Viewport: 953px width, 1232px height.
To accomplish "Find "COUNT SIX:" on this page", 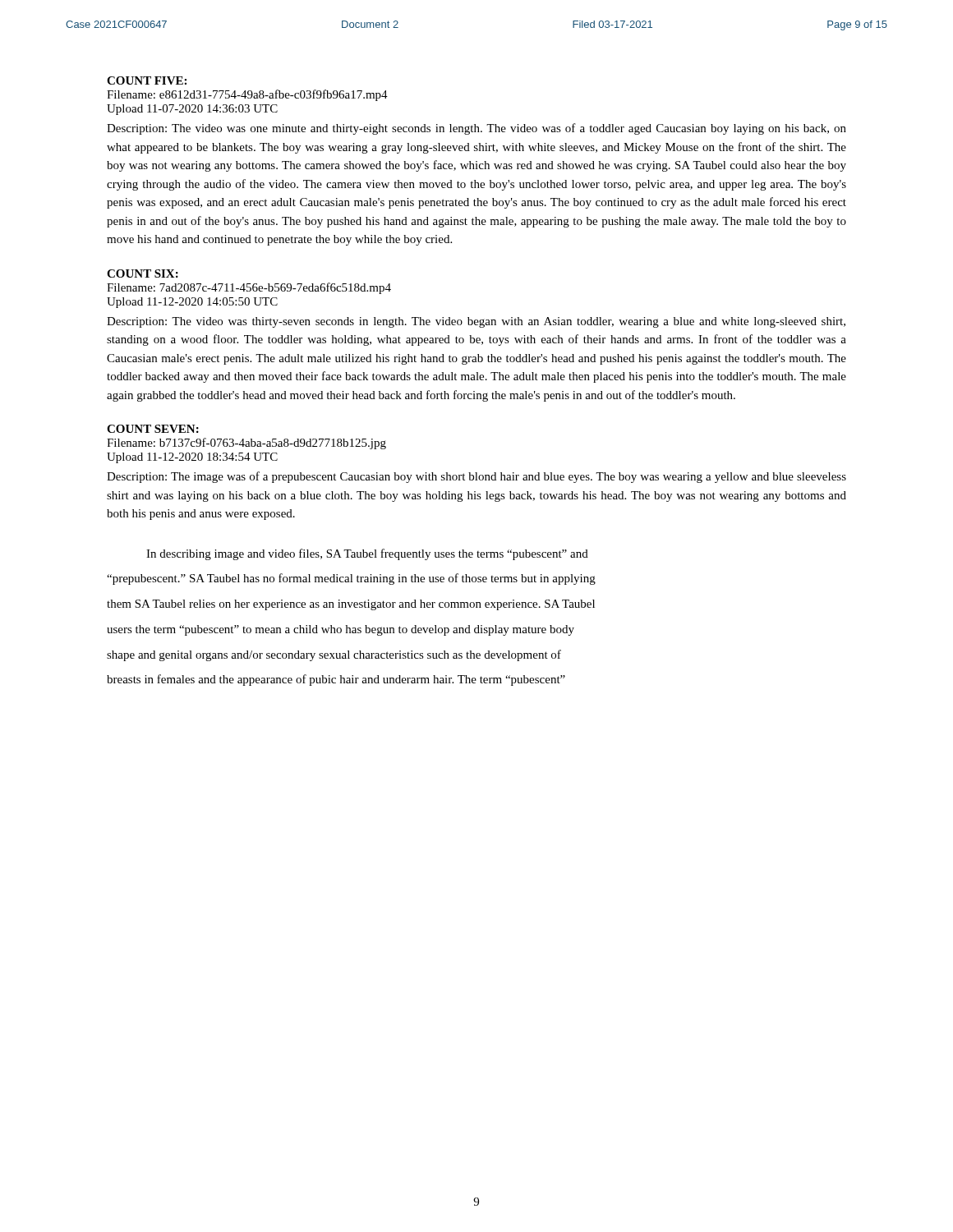I will coord(143,273).
